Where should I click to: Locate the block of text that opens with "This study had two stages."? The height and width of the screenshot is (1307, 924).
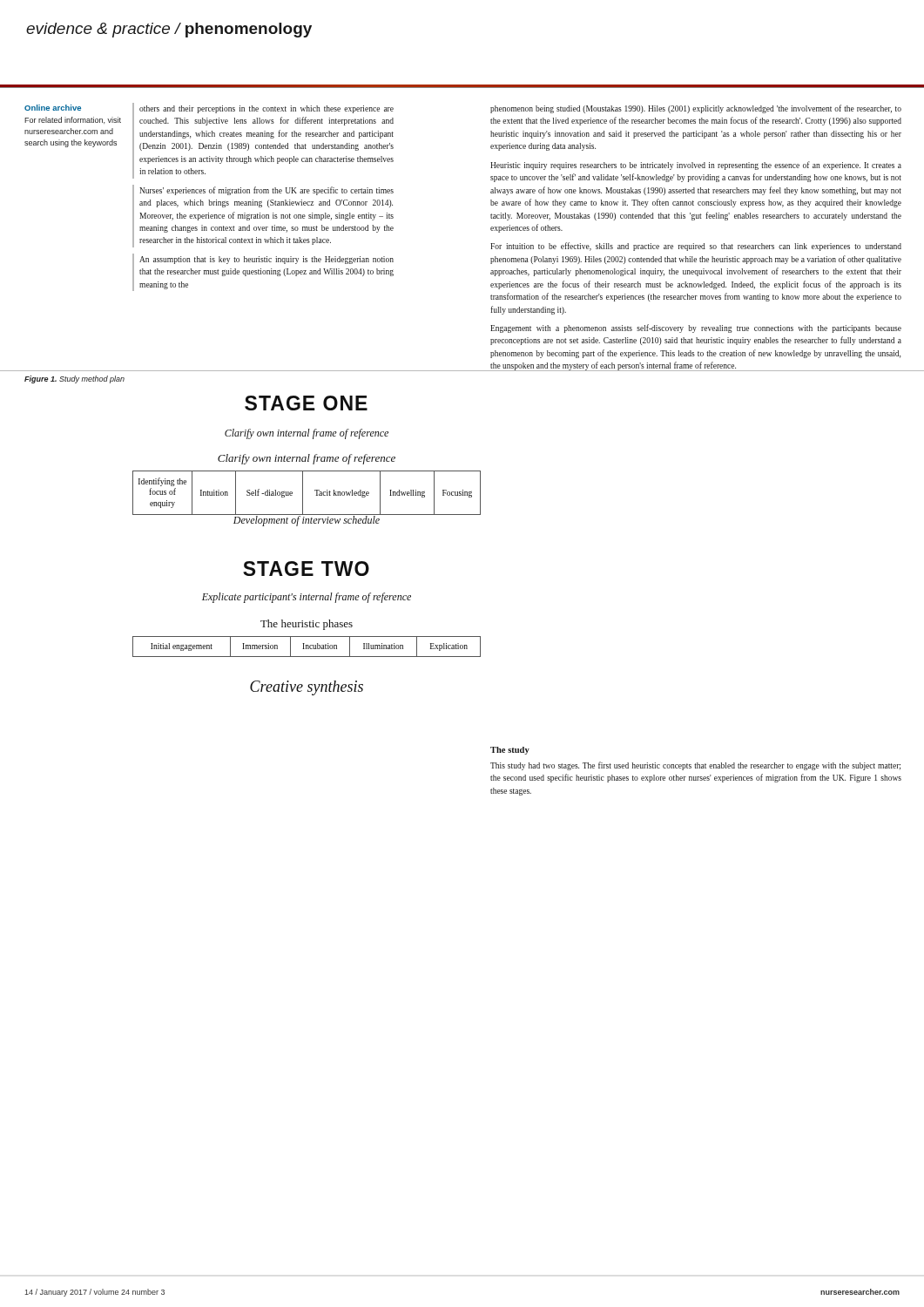pyautogui.click(x=696, y=779)
